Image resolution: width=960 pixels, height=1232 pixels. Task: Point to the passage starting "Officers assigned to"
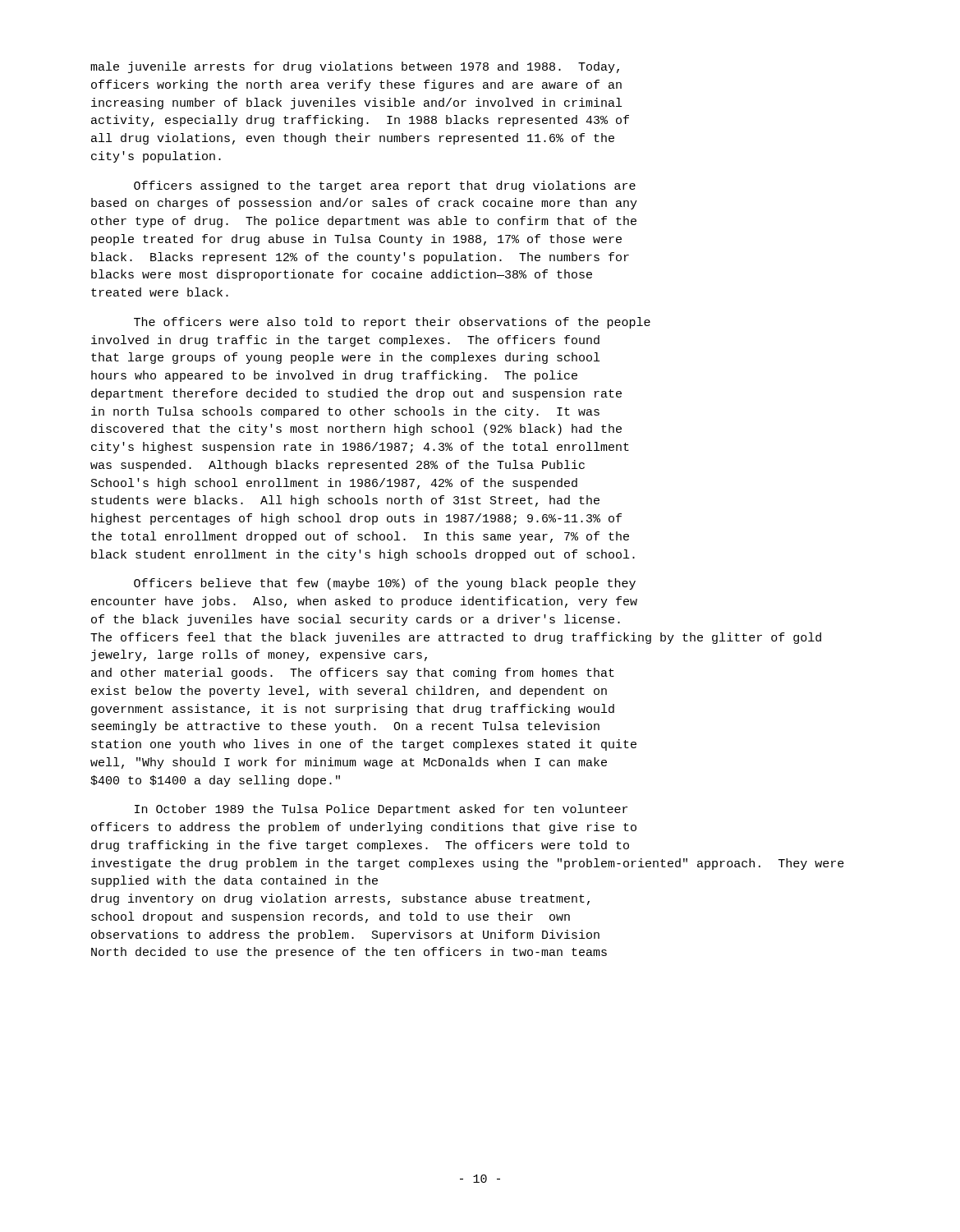click(x=364, y=240)
